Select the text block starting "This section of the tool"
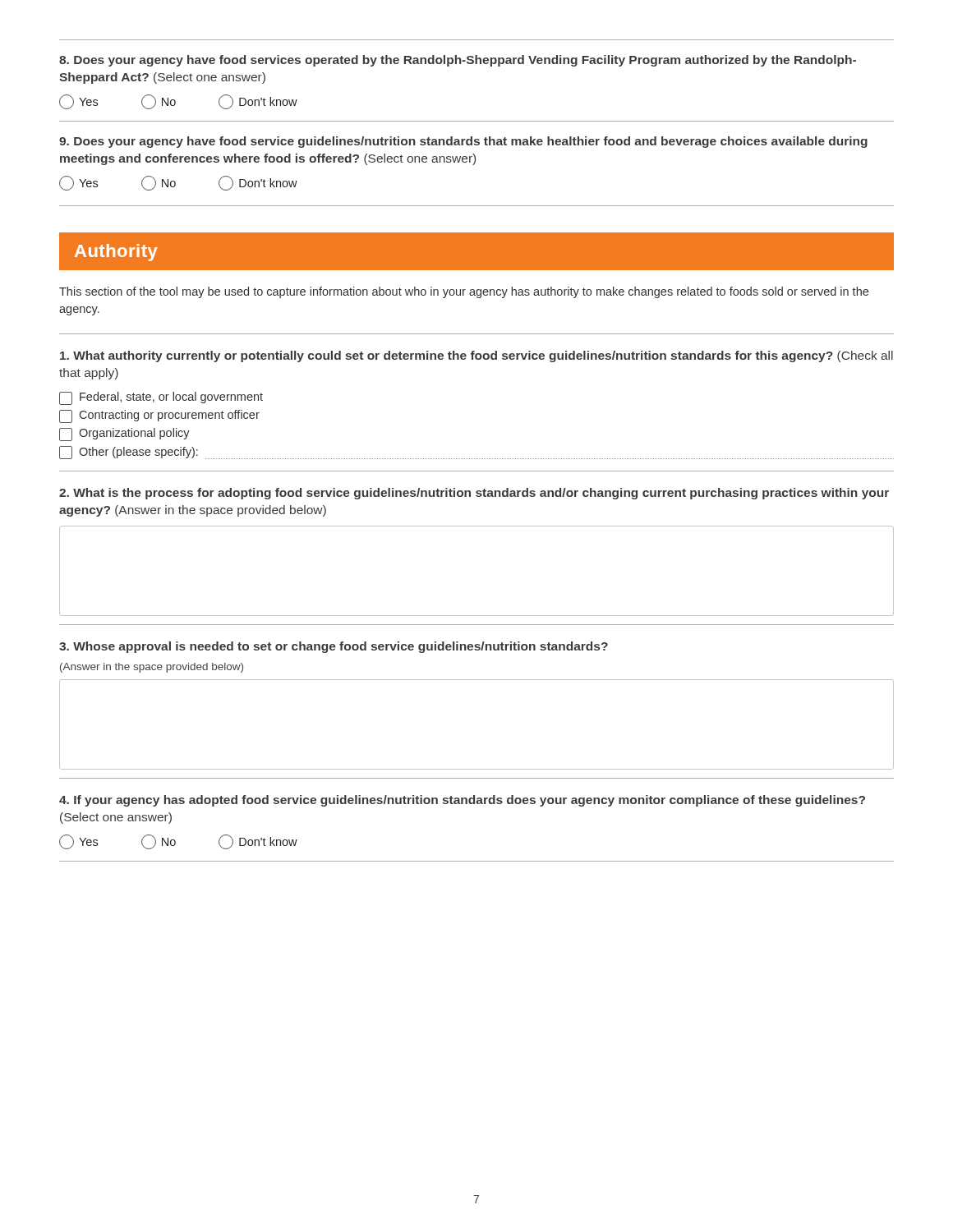This screenshot has height=1232, width=953. [464, 300]
